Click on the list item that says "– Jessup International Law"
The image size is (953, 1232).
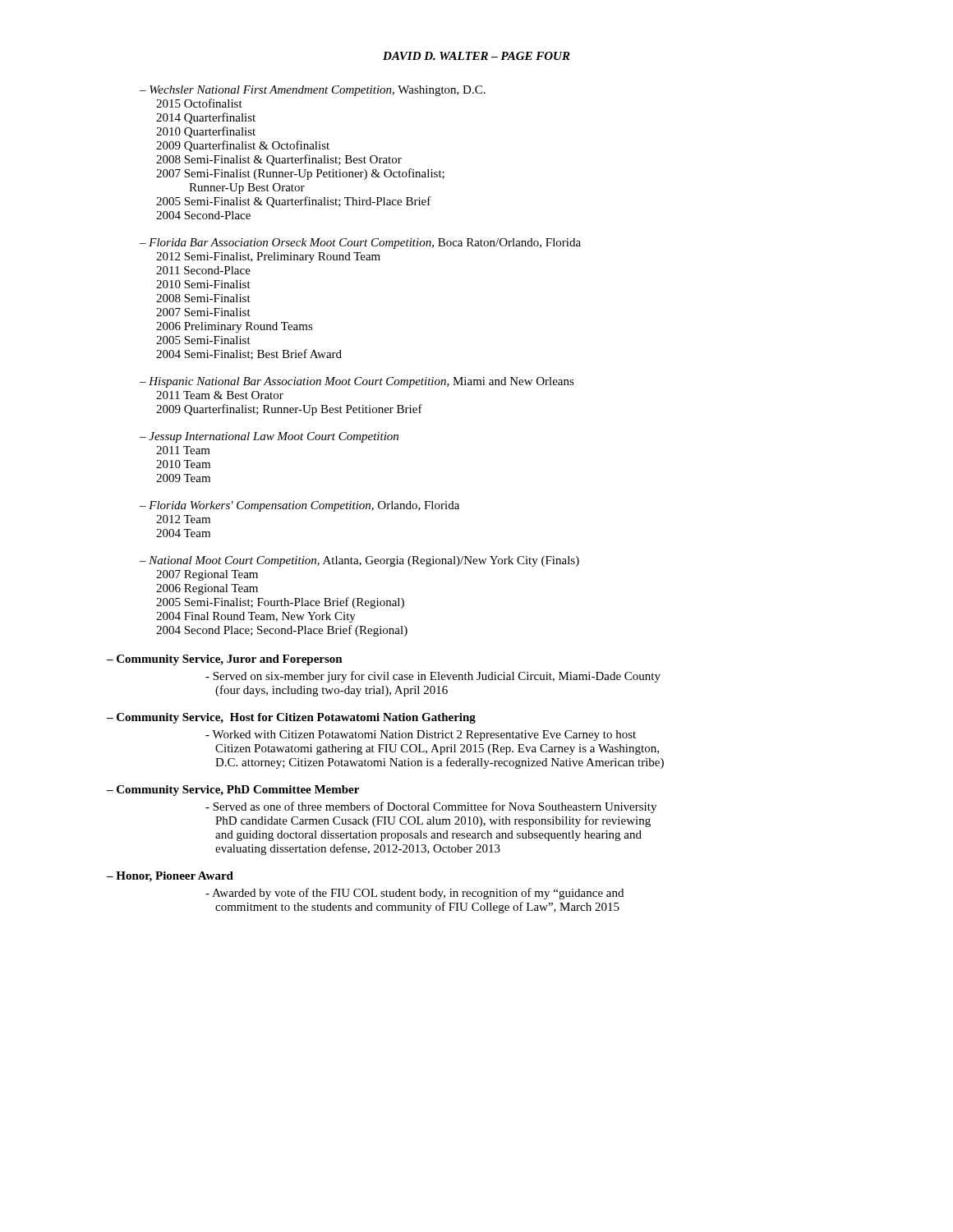269,437
